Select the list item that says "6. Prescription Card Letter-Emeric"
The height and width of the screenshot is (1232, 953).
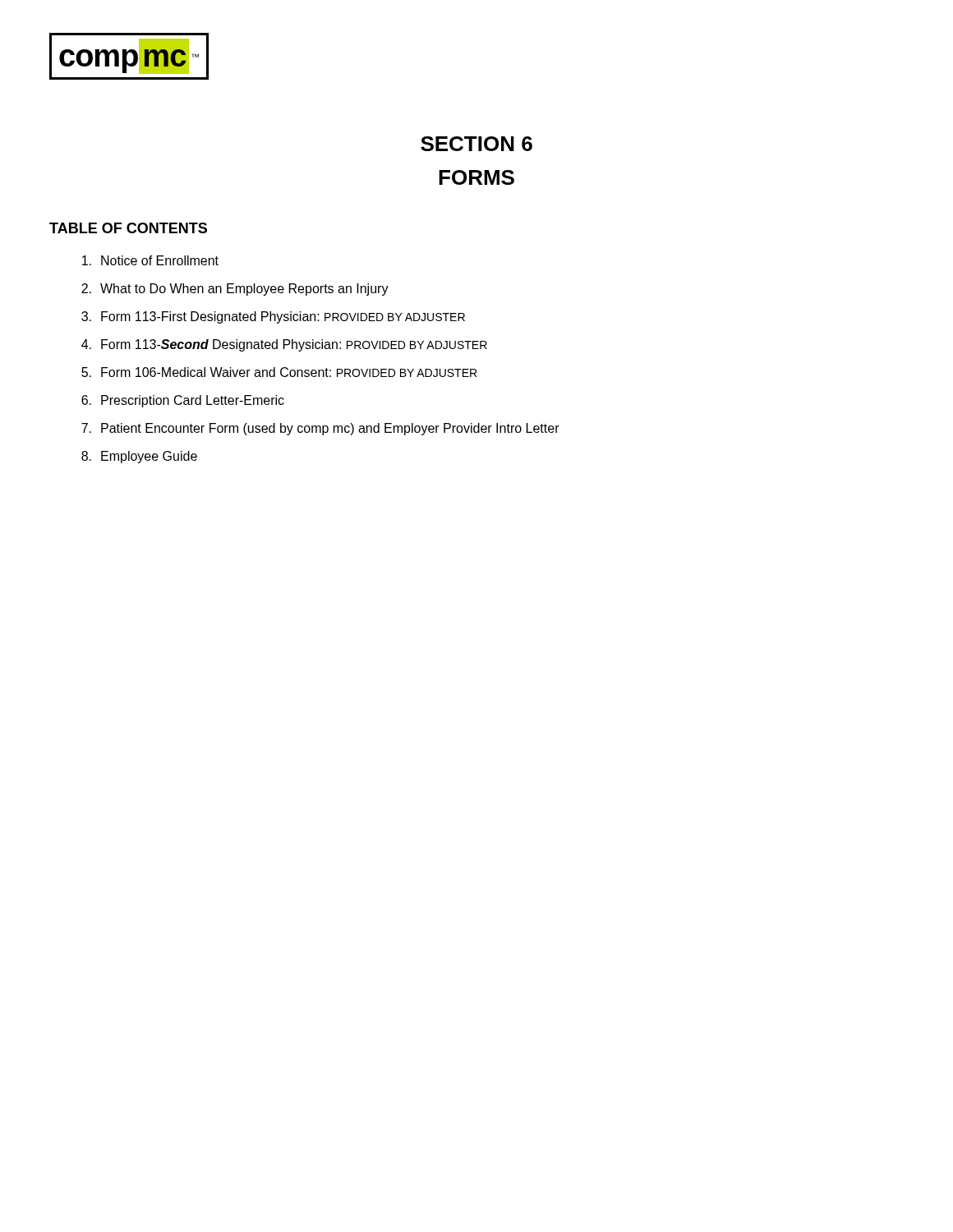pos(175,401)
